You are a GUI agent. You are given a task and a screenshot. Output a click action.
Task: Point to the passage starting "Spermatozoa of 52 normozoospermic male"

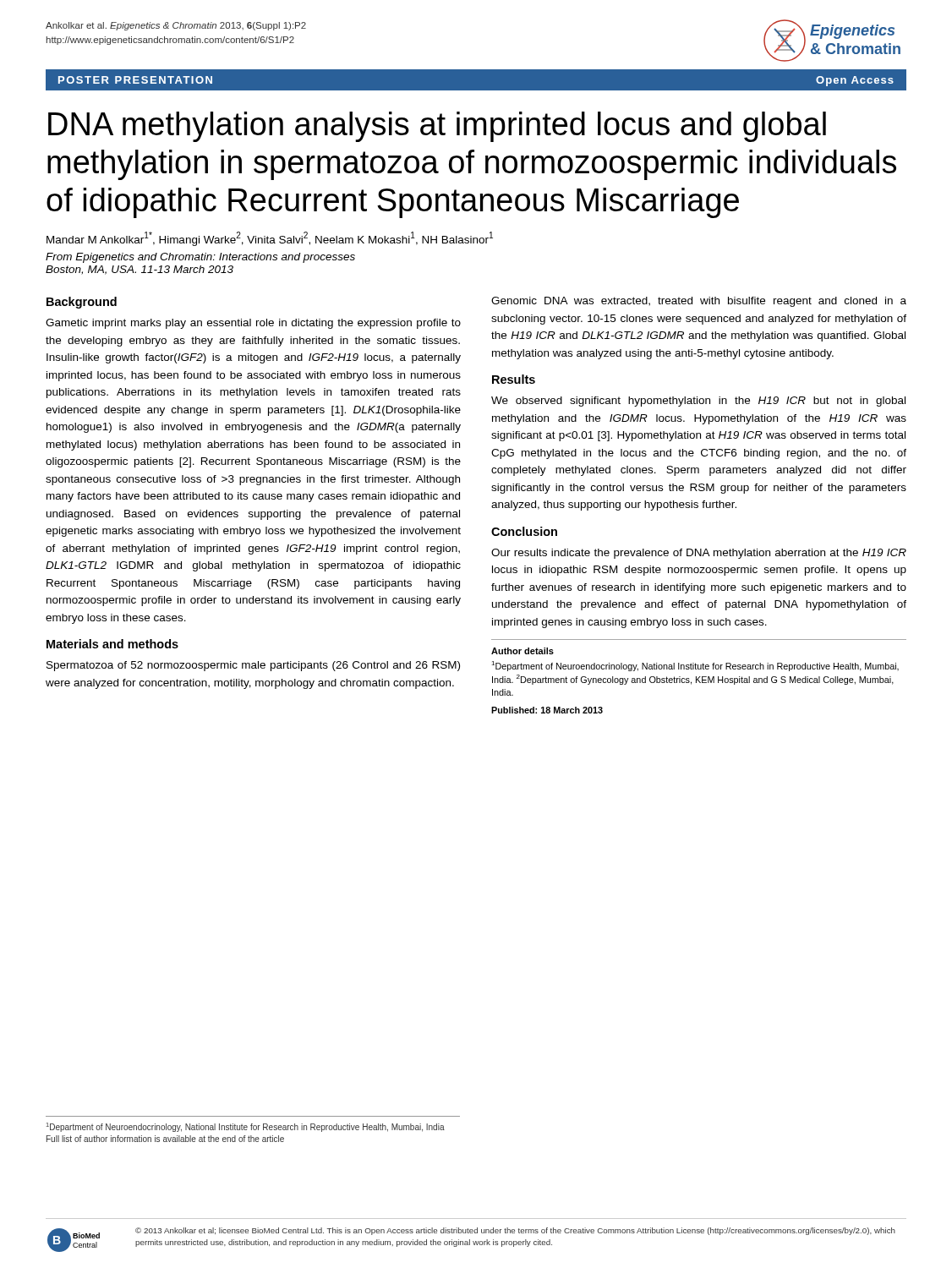click(x=253, y=674)
